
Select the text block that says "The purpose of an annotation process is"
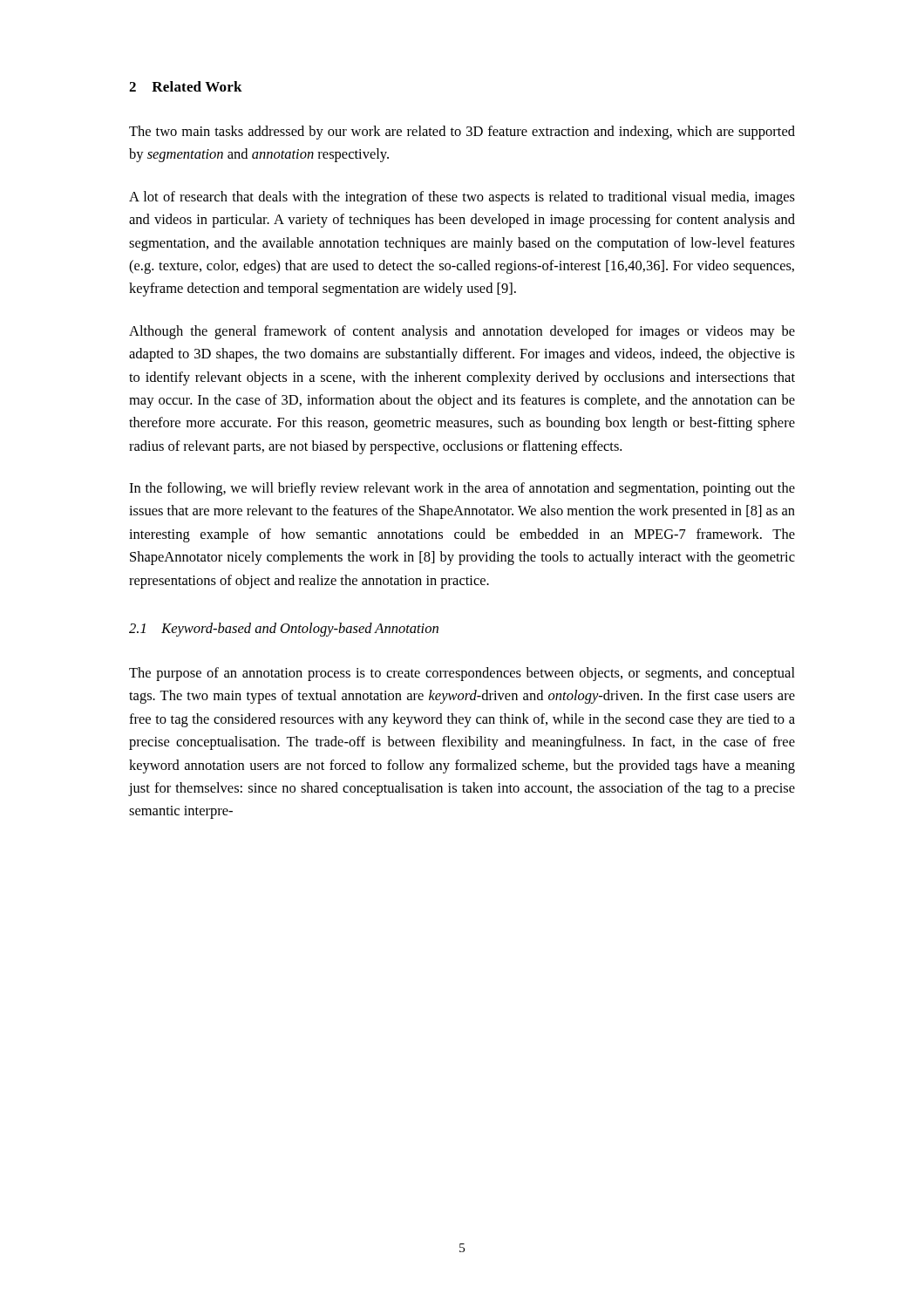(x=462, y=742)
